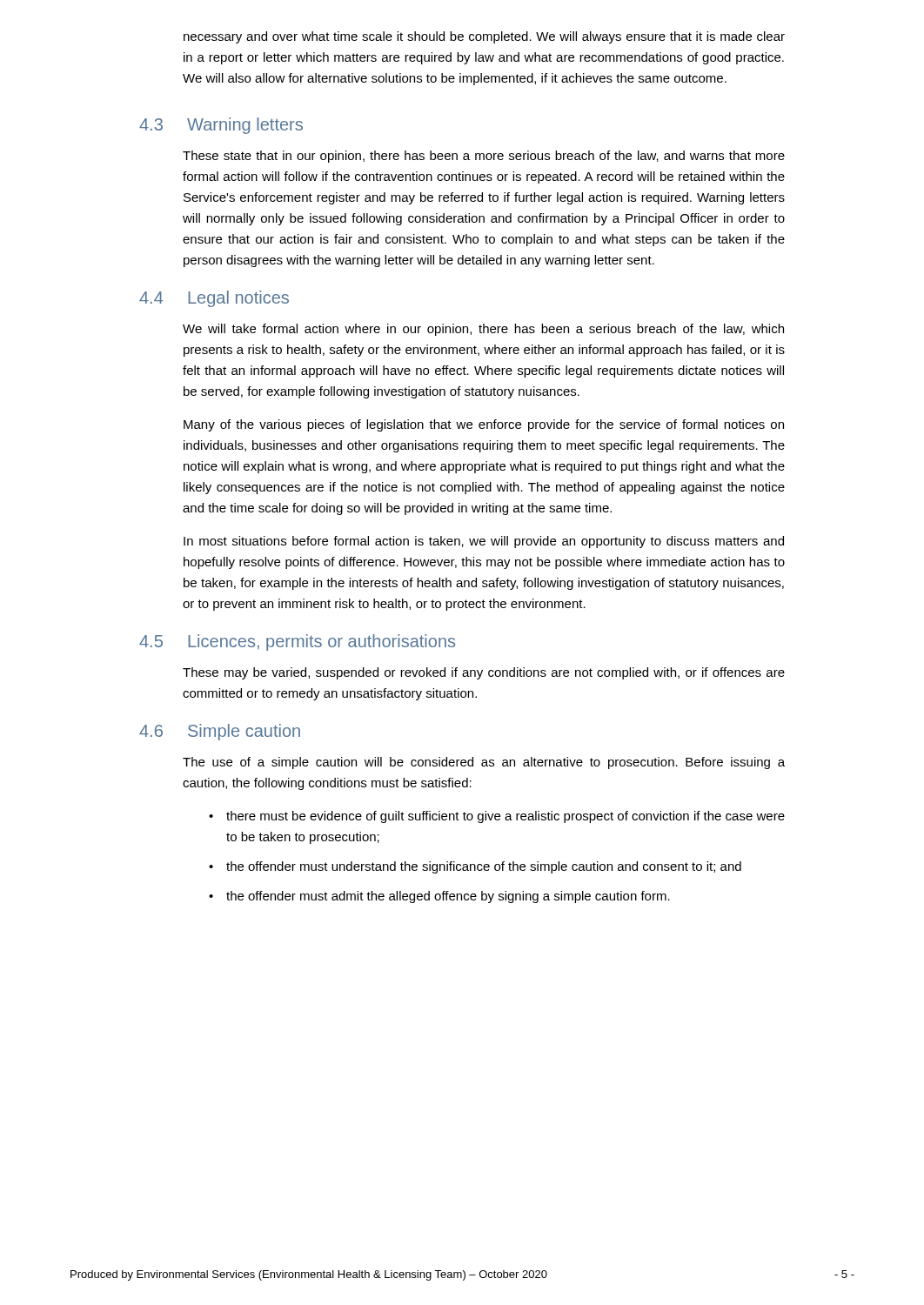Select the list item that says "the offender must understand"

[x=484, y=866]
